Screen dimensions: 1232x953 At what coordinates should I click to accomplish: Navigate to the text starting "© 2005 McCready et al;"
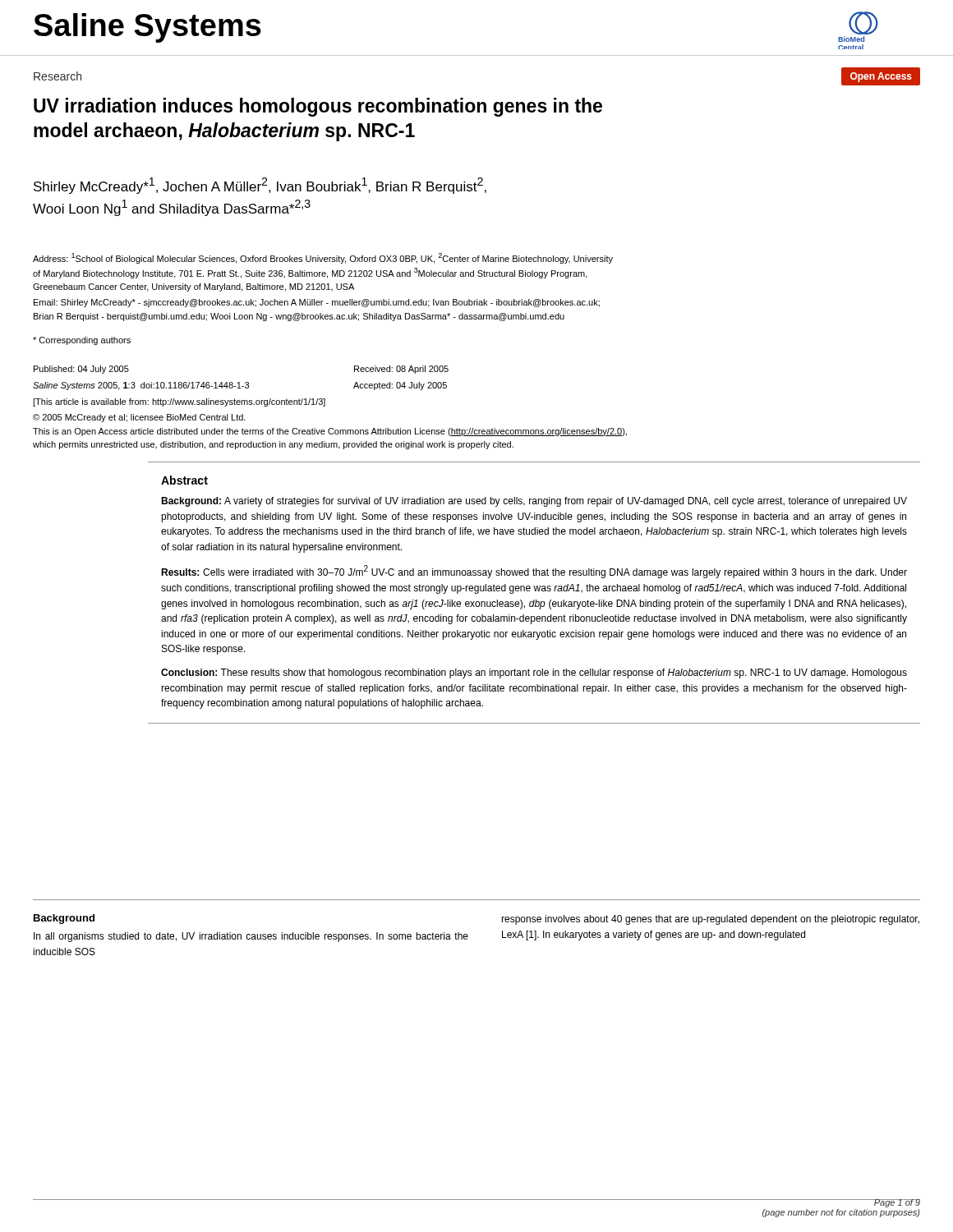tap(330, 431)
